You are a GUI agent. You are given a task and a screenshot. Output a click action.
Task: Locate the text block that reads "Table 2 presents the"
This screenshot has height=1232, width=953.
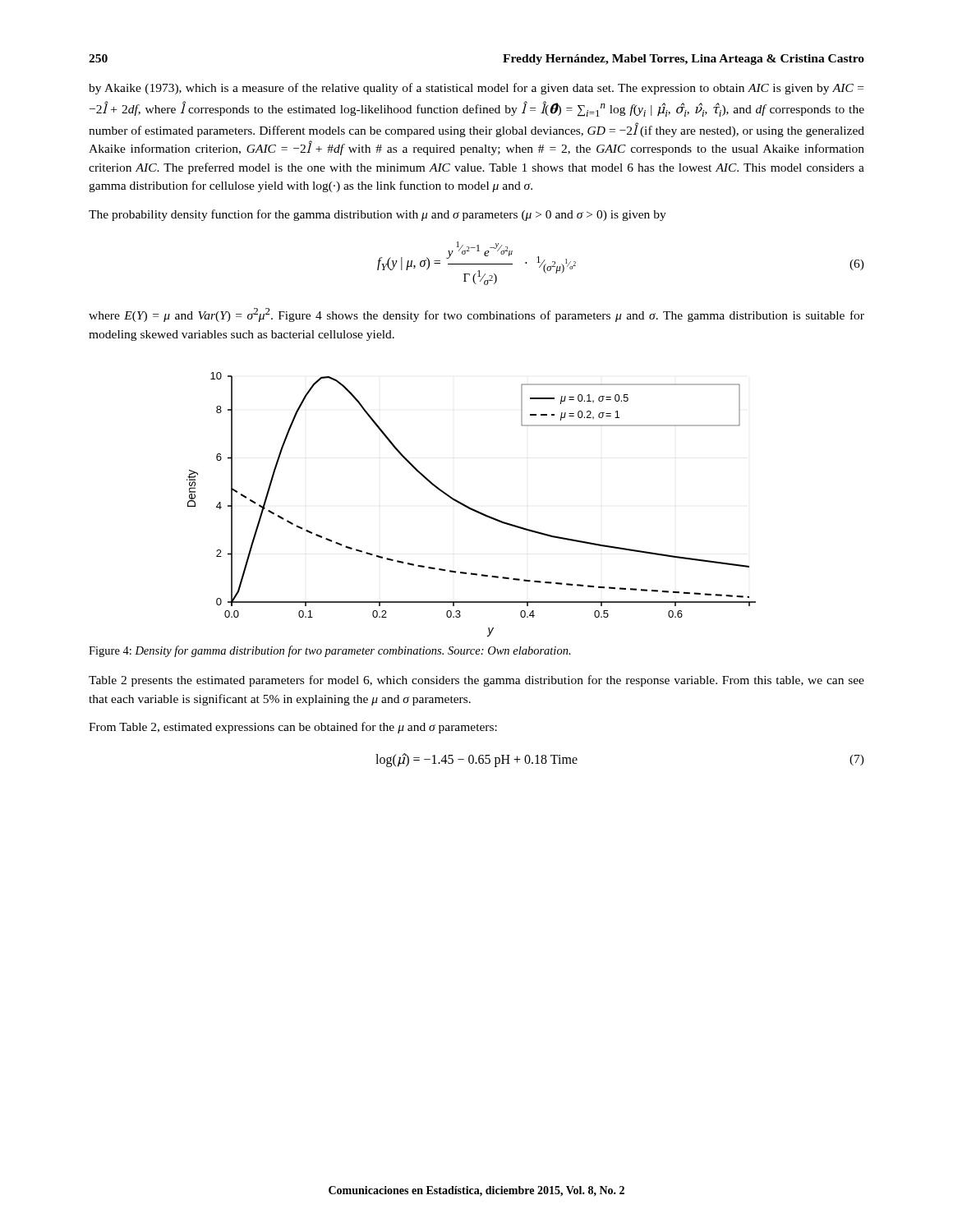pyautogui.click(x=476, y=690)
